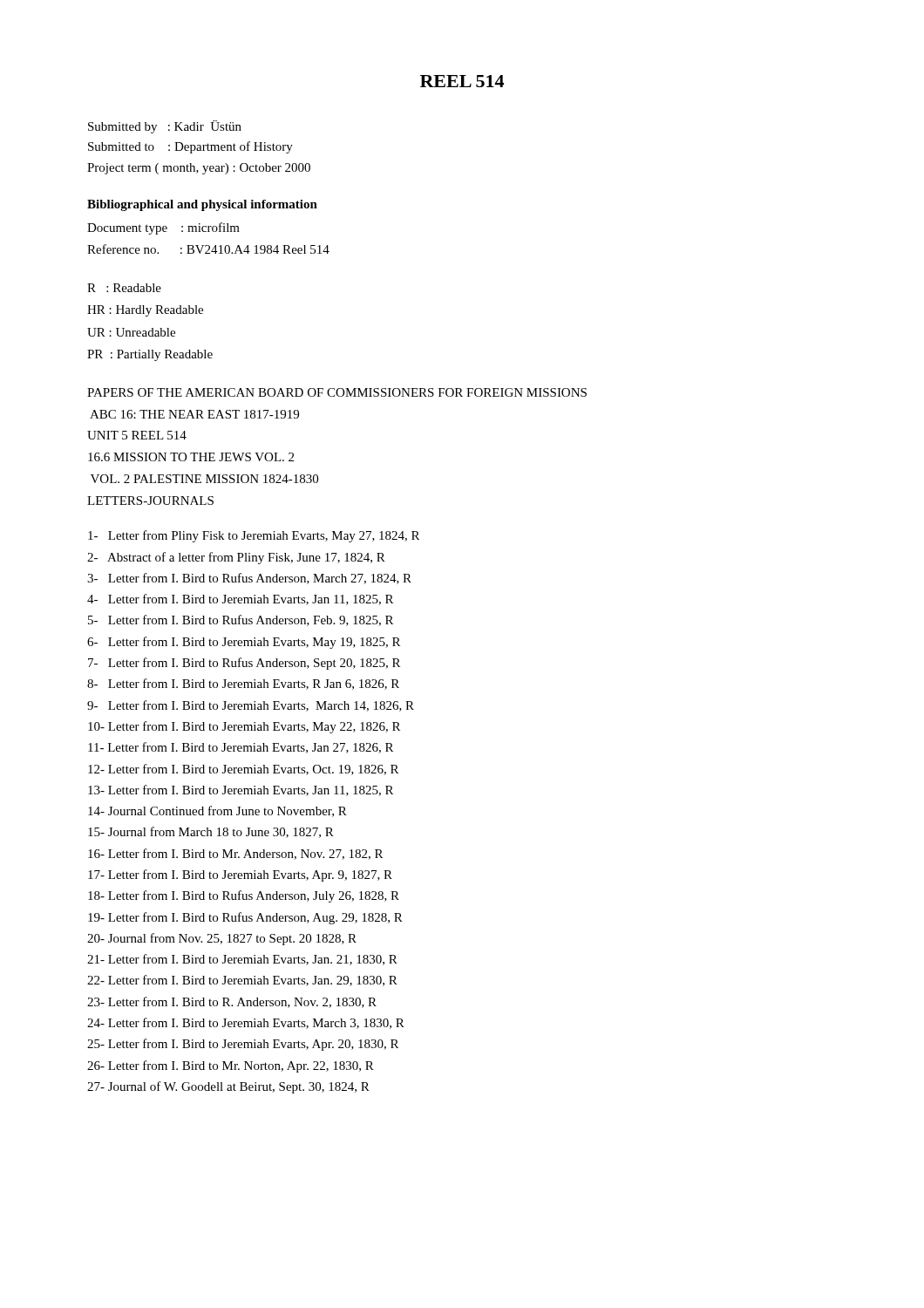Select the element starting "10- Letter from I. Bird to Jeremiah Evarts,"
The height and width of the screenshot is (1308, 924).
pyautogui.click(x=244, y=726)
